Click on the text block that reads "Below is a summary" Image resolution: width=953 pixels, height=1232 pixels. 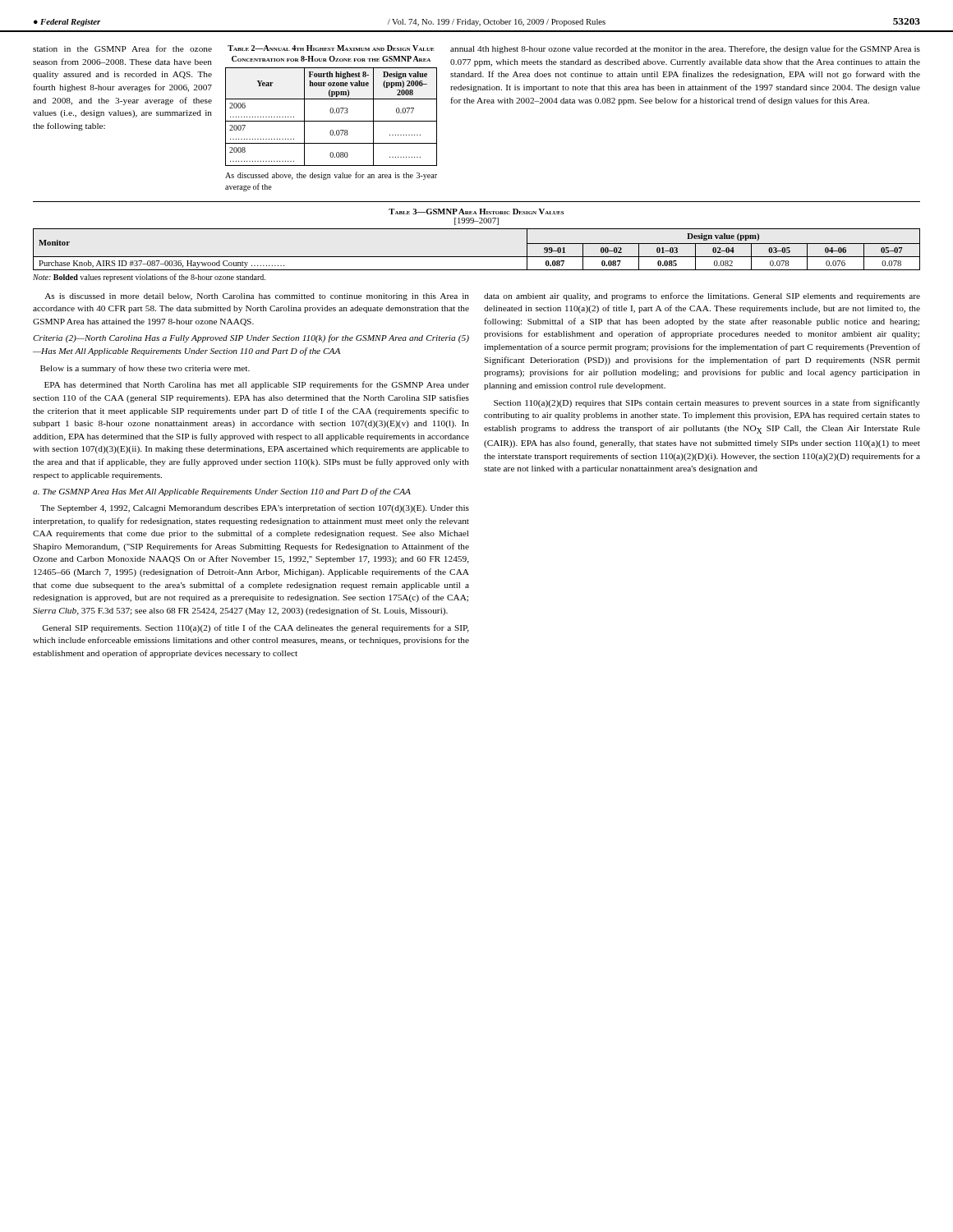[x=141, y=368]
